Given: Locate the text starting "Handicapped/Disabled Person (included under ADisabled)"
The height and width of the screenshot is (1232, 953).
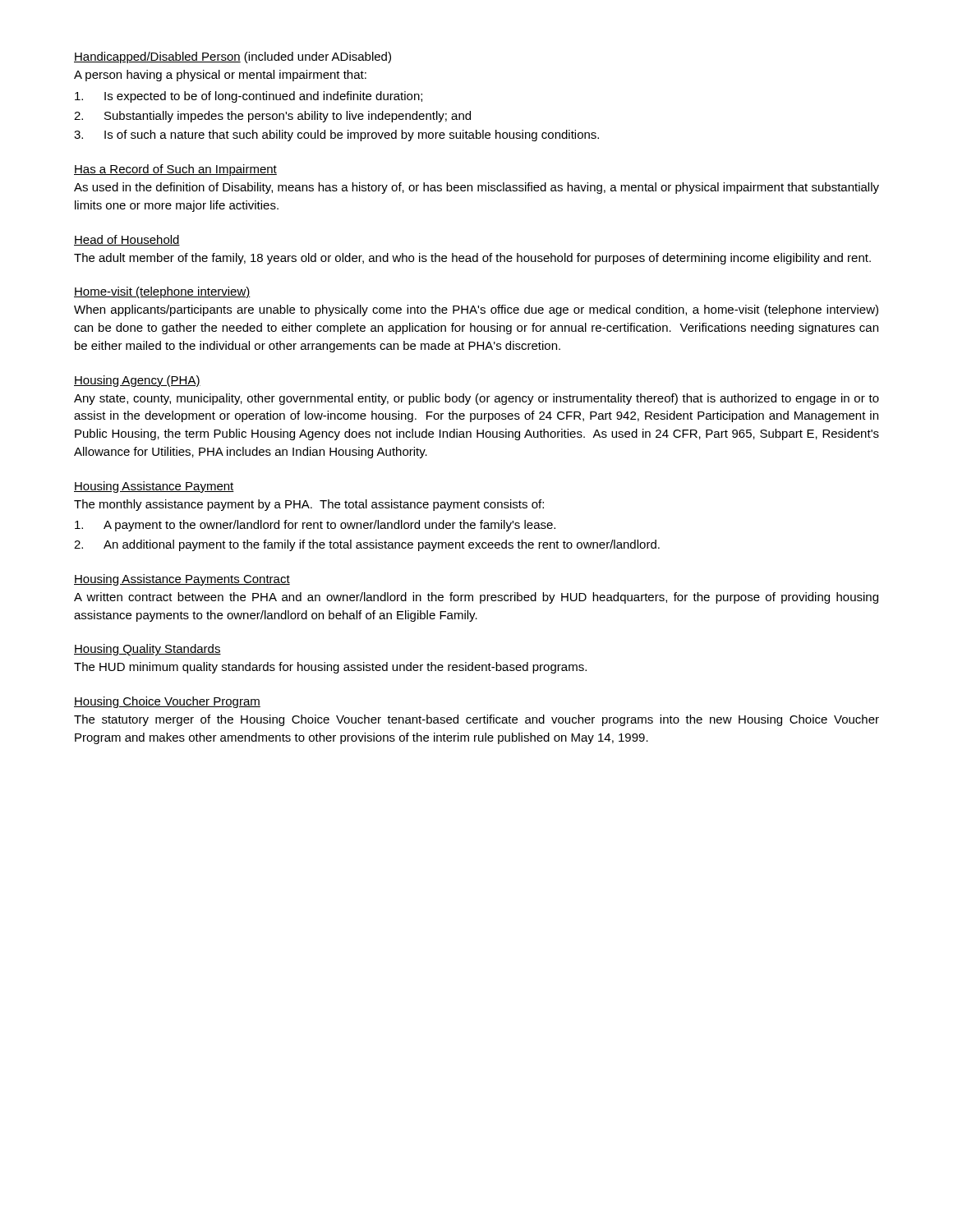Looking at the screenshot, I should (x=233, y=56).
